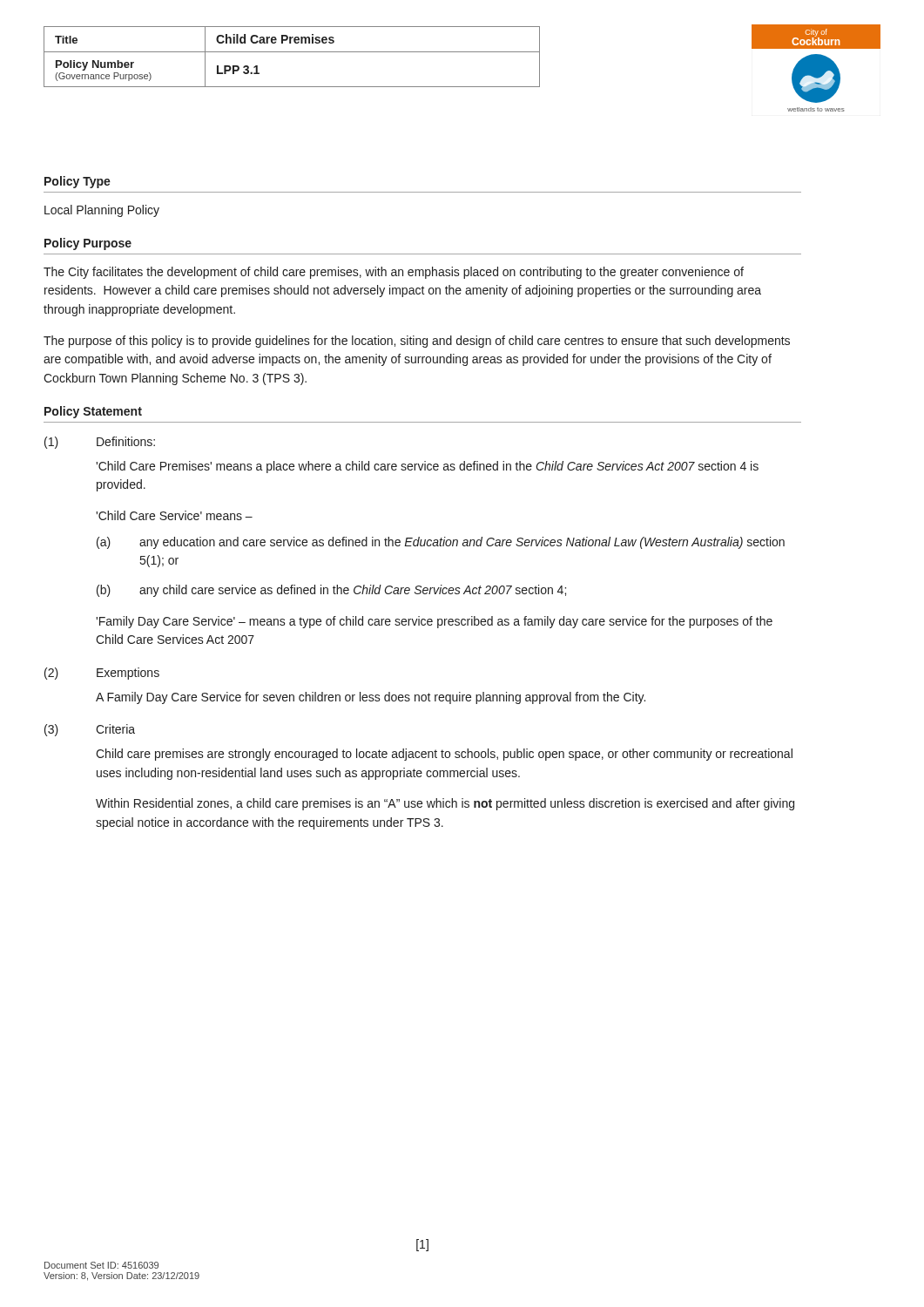This screenshot has height=1307, width=924.
Task: Select the passage starting "(b) any child care"
Action: [449, 591]
